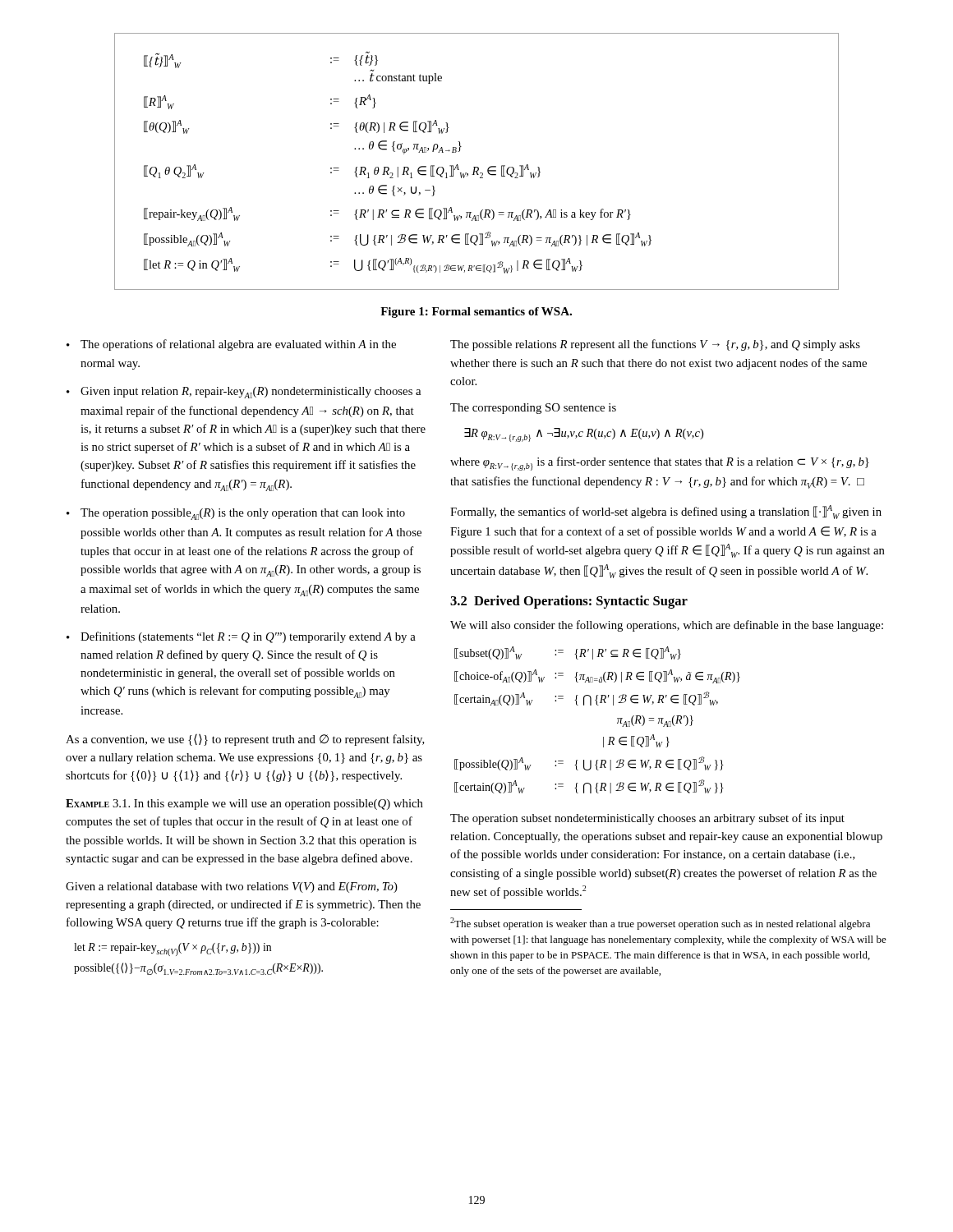The image size is (953, 1232).
Task: Click where it says "The corresponding SO sentence is"
Action: point(533,407)
